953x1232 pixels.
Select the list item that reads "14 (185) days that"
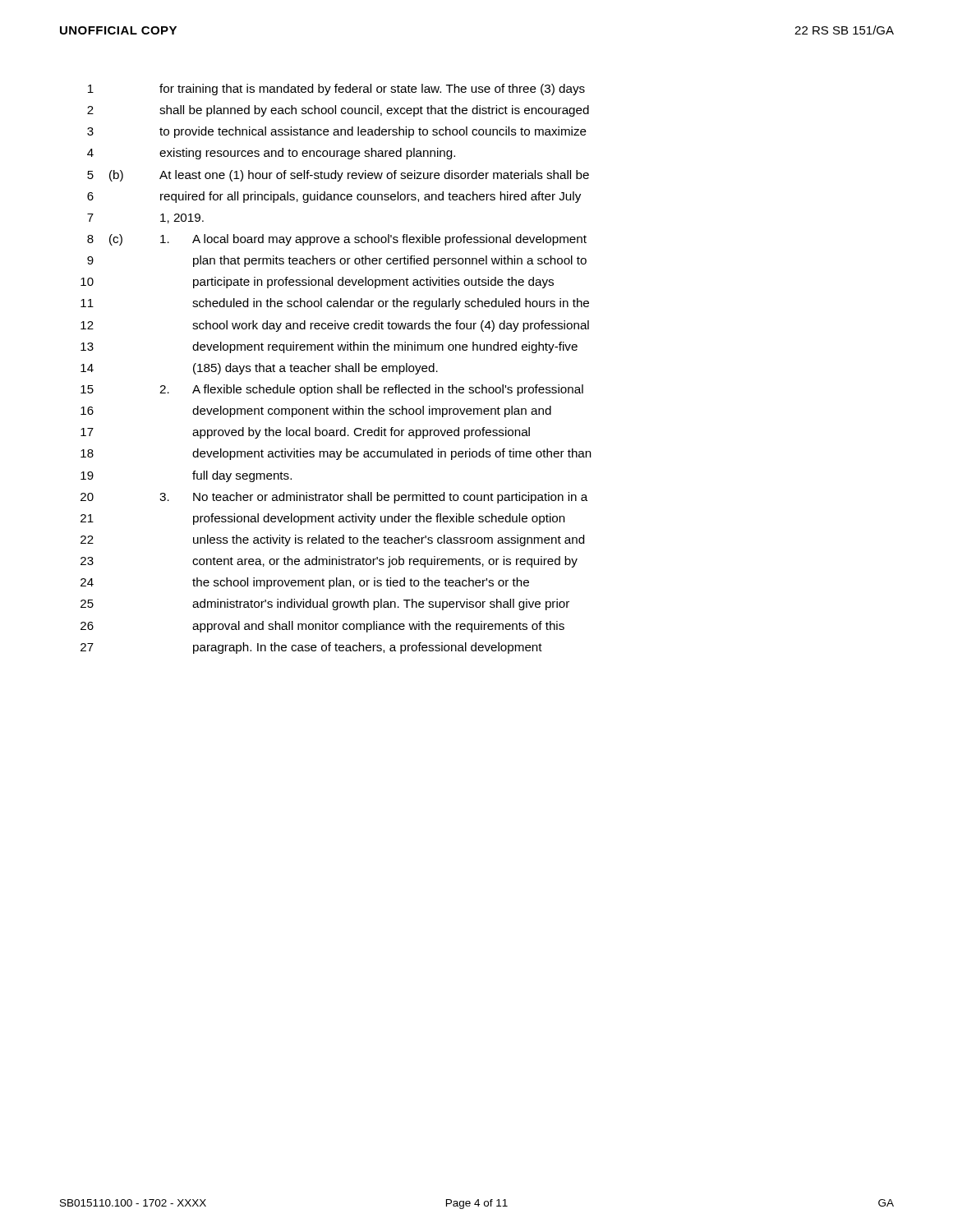pos(259,369)
